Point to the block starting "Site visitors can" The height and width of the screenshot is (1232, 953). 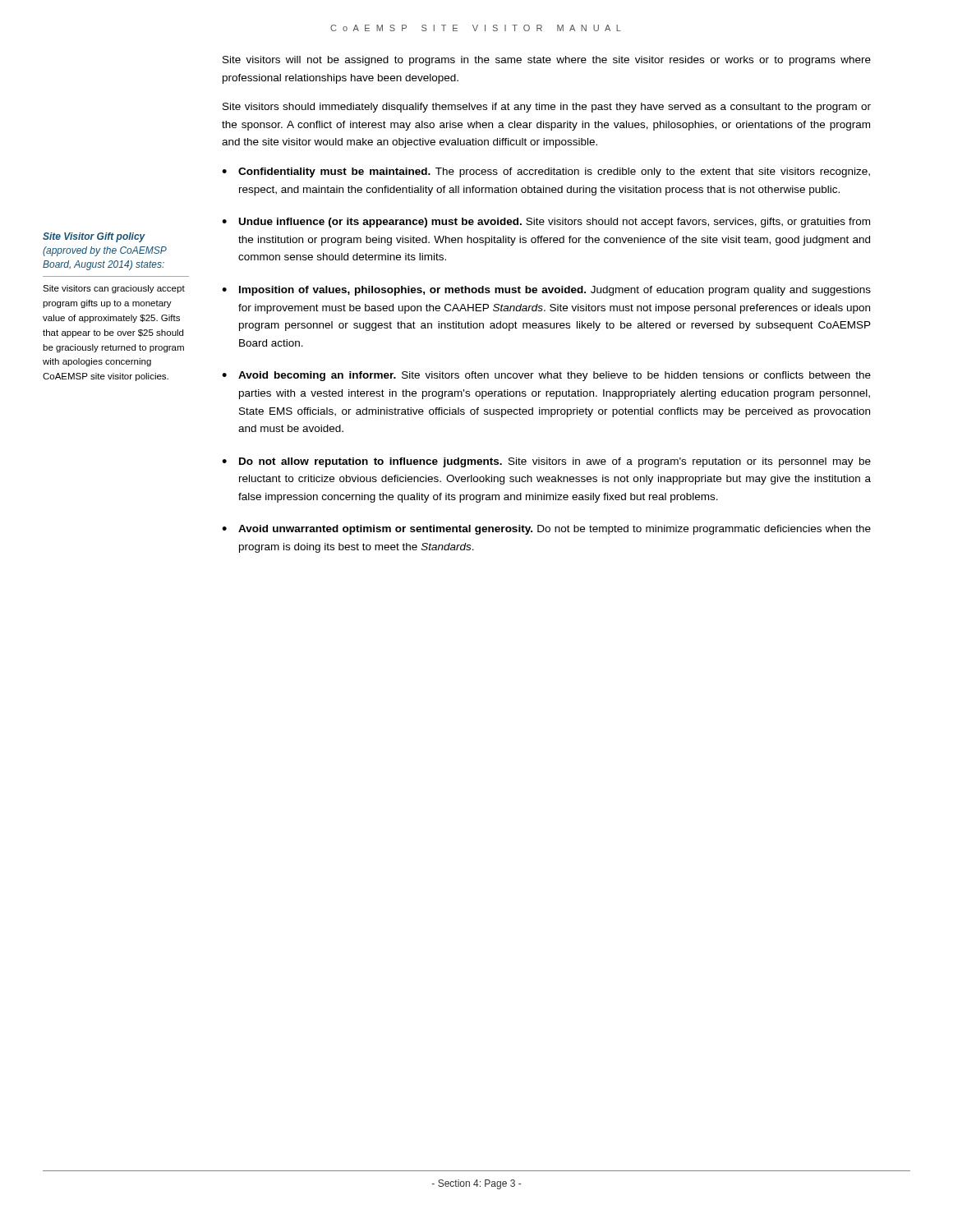(114, 333)
